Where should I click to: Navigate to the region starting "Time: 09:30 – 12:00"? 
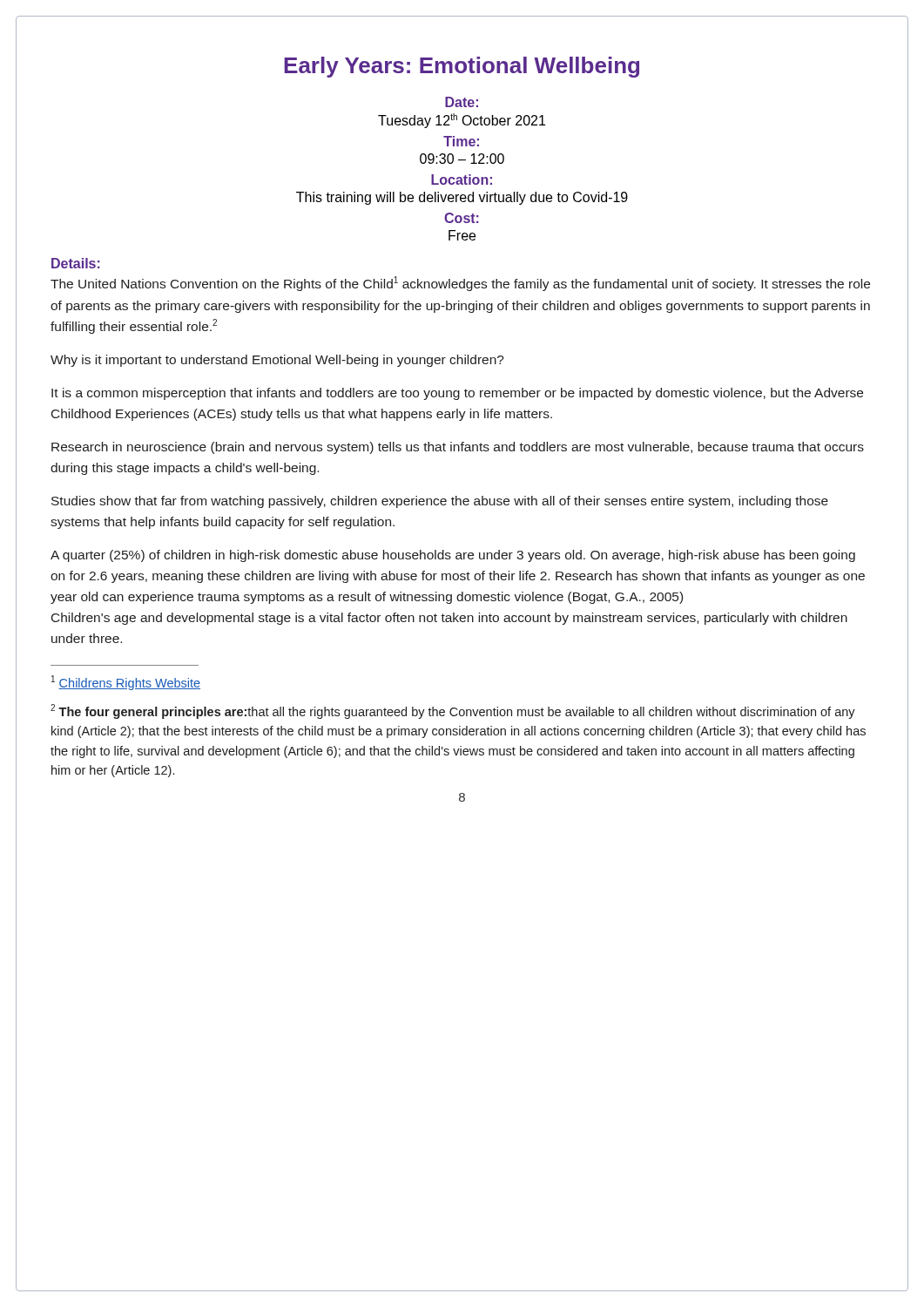(x=462, y=151)
